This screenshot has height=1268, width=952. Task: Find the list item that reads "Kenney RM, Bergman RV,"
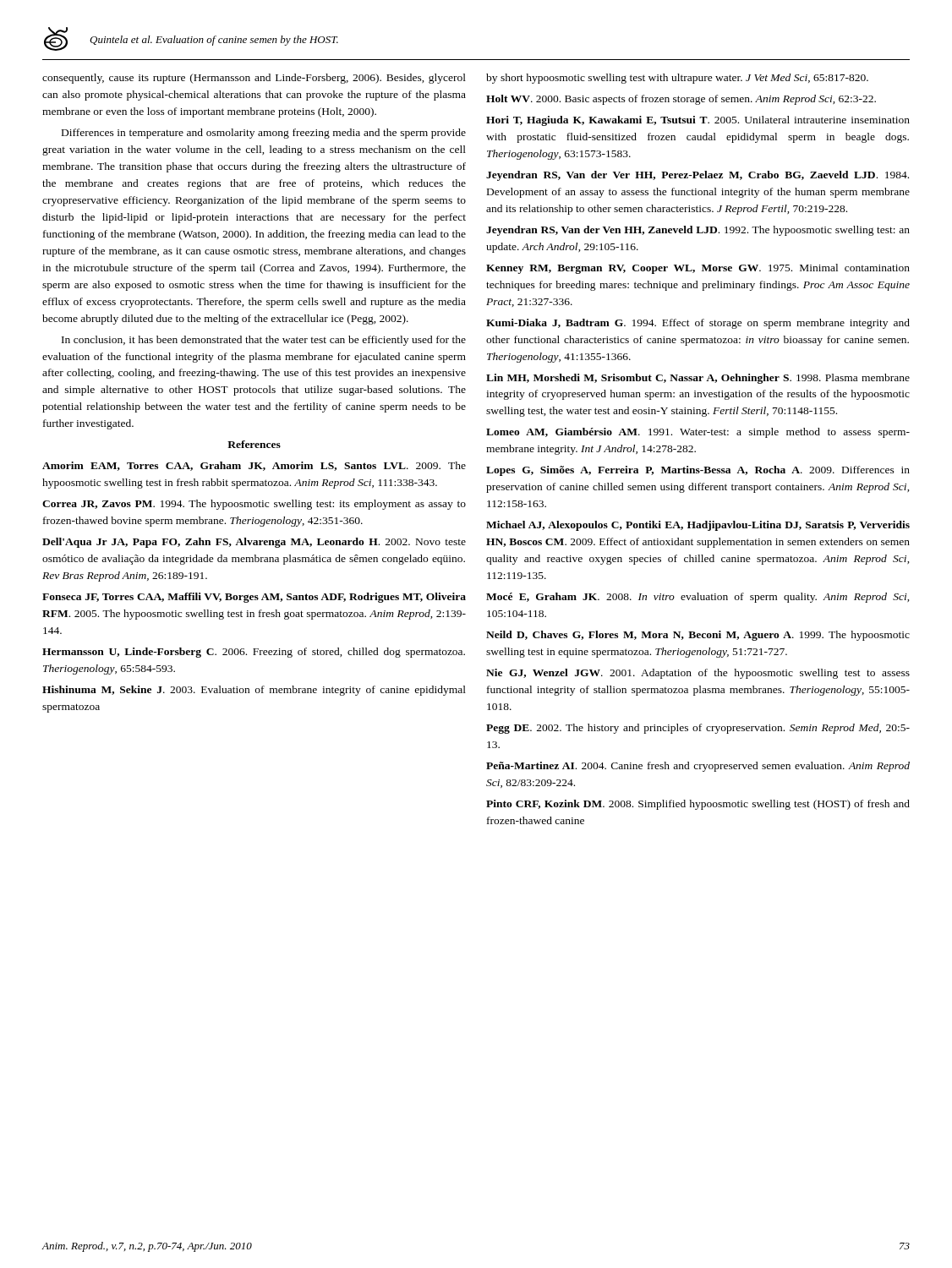point(698,285)
